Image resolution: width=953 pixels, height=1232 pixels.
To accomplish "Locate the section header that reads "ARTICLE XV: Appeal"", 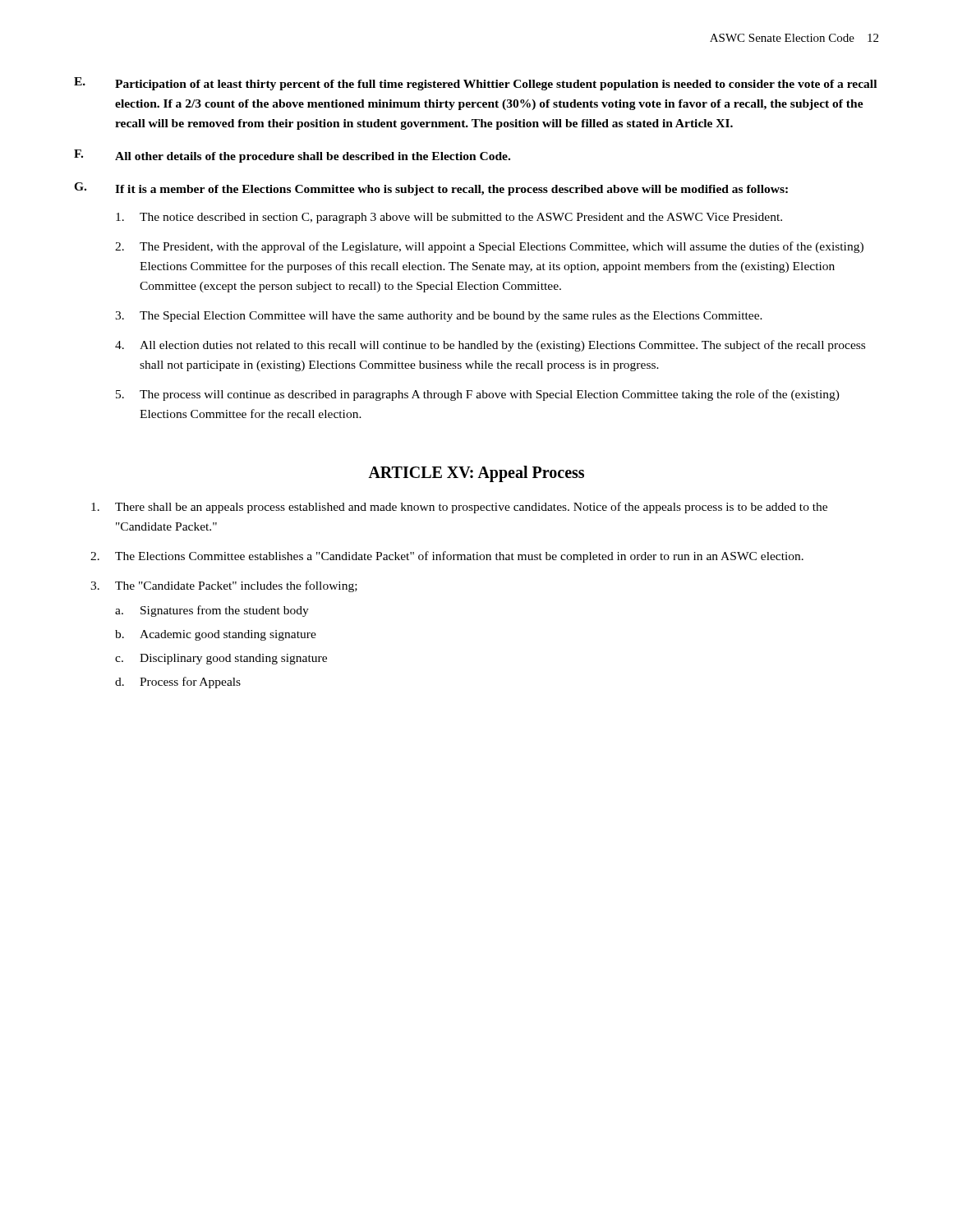I will (x=476, y=472).
